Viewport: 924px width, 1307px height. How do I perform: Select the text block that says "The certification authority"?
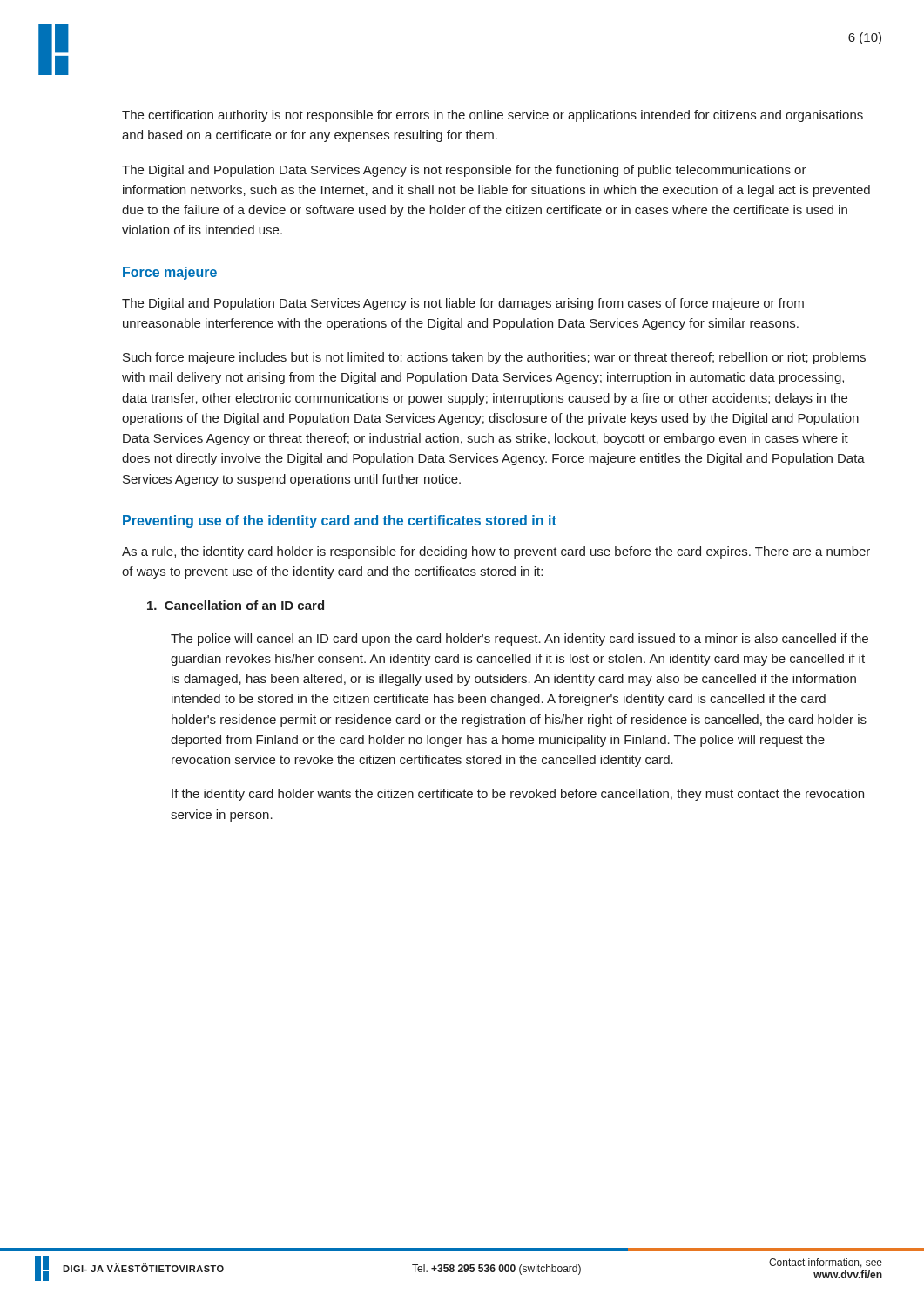[493, 125]
